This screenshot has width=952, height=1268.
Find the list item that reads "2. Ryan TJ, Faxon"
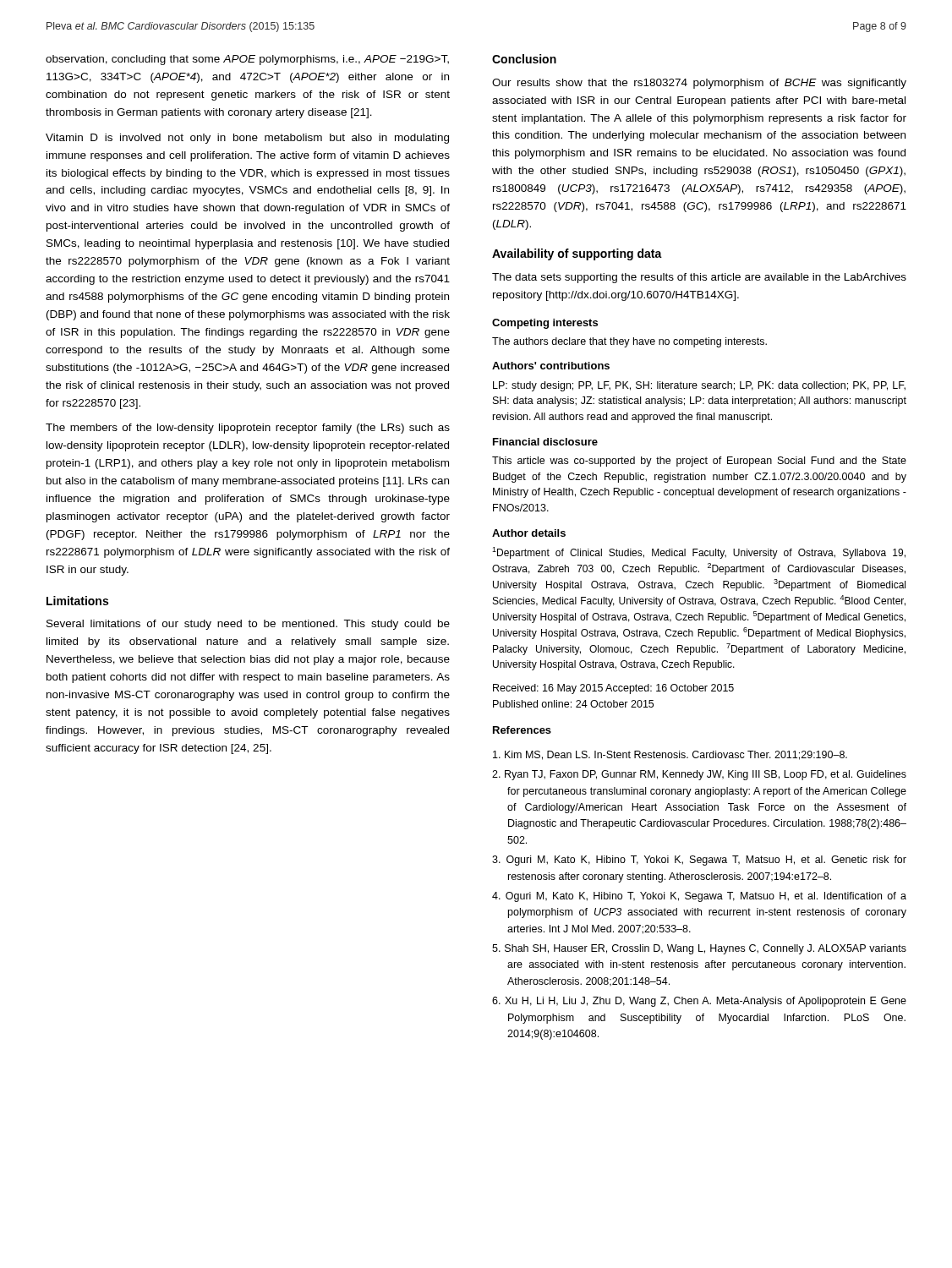[699, 807]
